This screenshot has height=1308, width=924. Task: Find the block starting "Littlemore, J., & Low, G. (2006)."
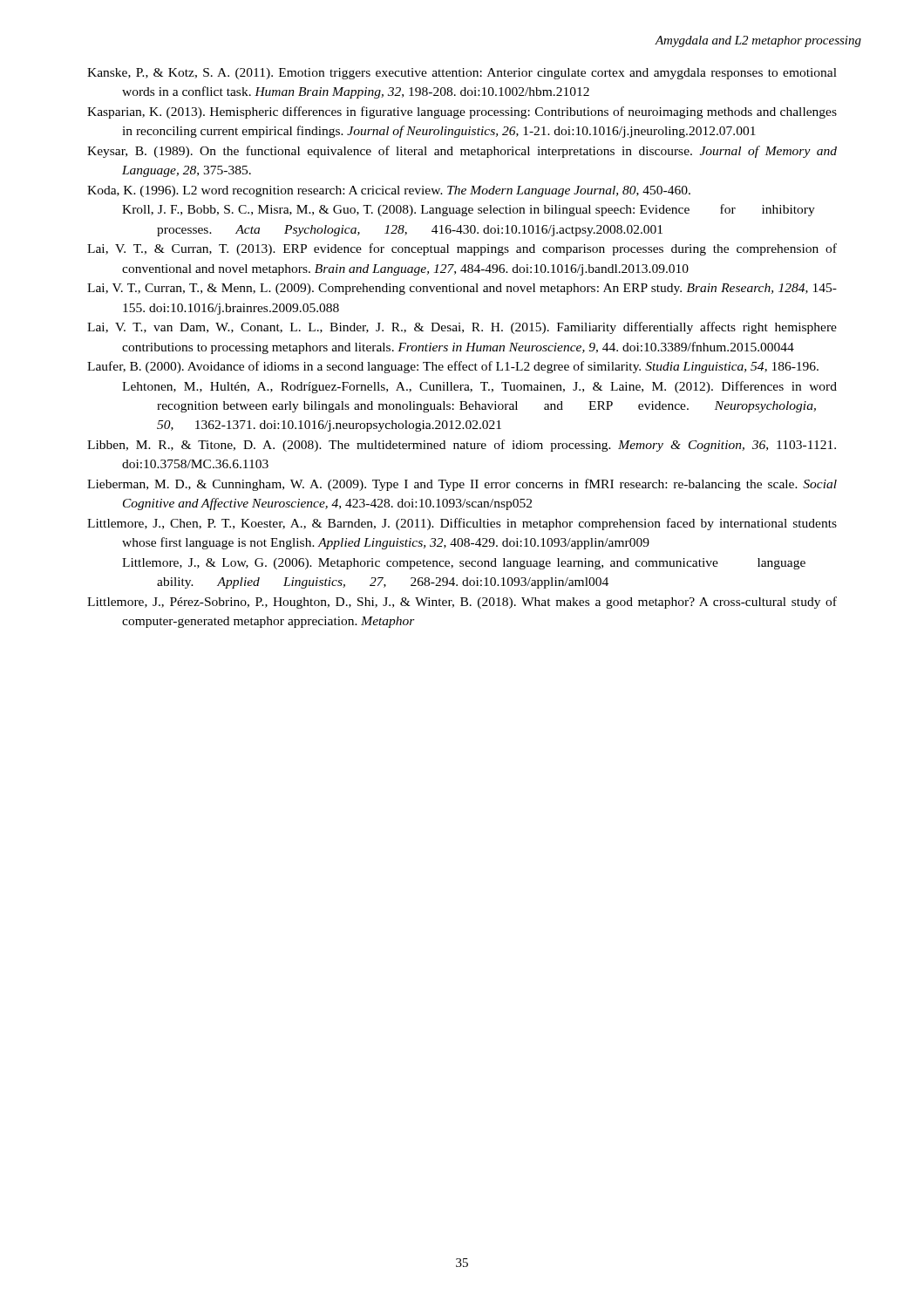[479, 572]
